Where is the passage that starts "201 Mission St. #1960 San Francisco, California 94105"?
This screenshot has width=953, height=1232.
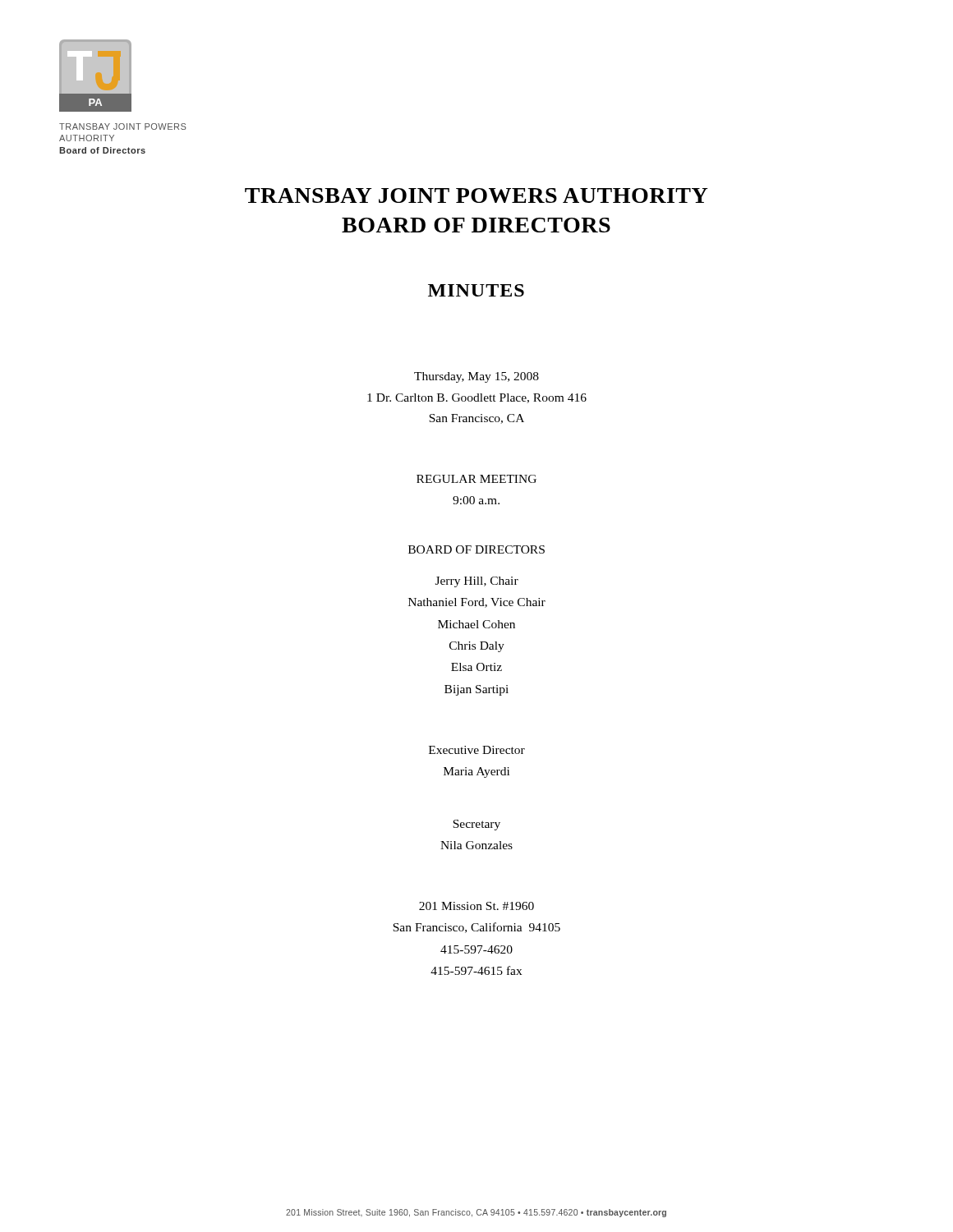(476, 938)
